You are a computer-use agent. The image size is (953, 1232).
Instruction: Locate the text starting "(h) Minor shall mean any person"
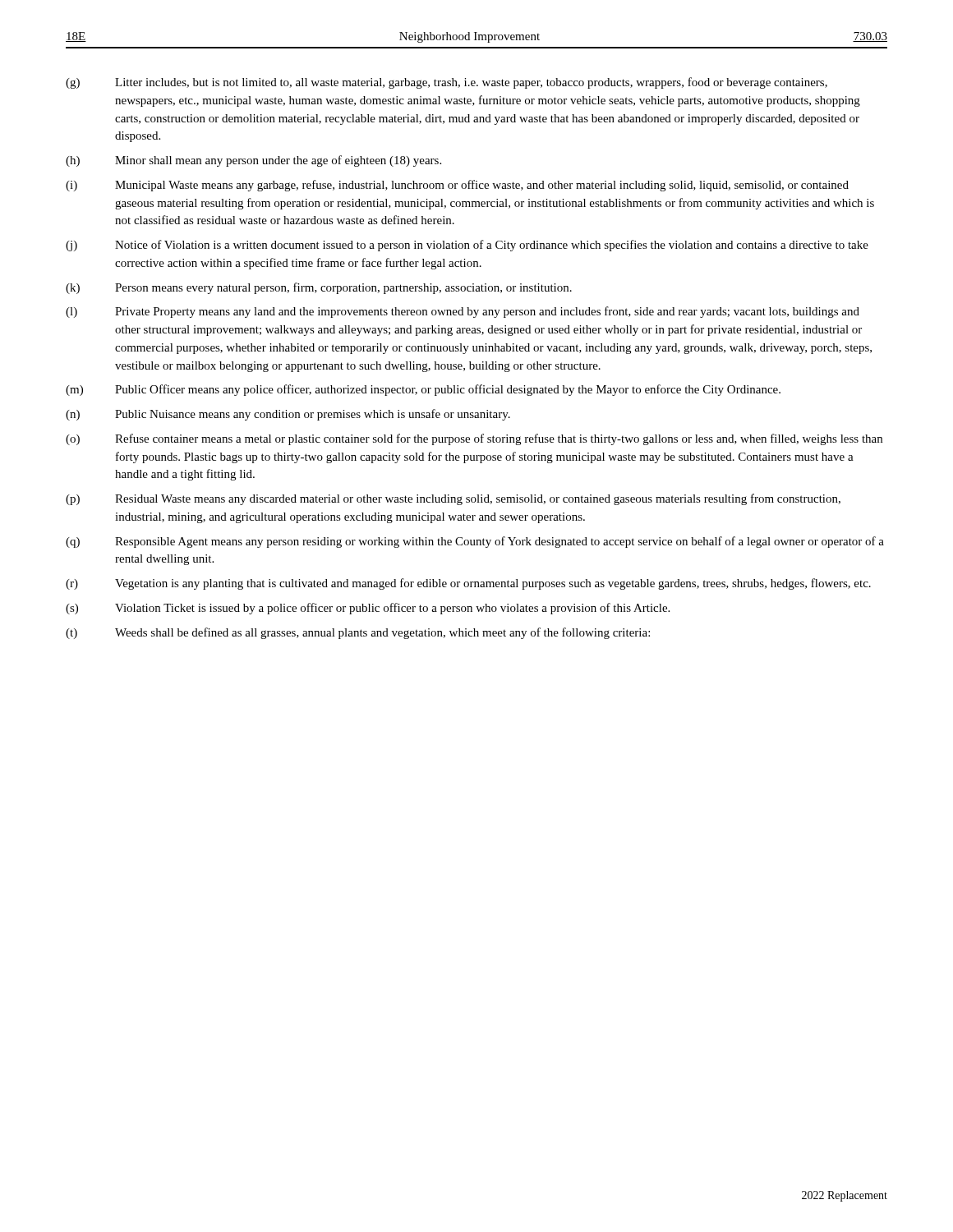[x=253, y=161]
